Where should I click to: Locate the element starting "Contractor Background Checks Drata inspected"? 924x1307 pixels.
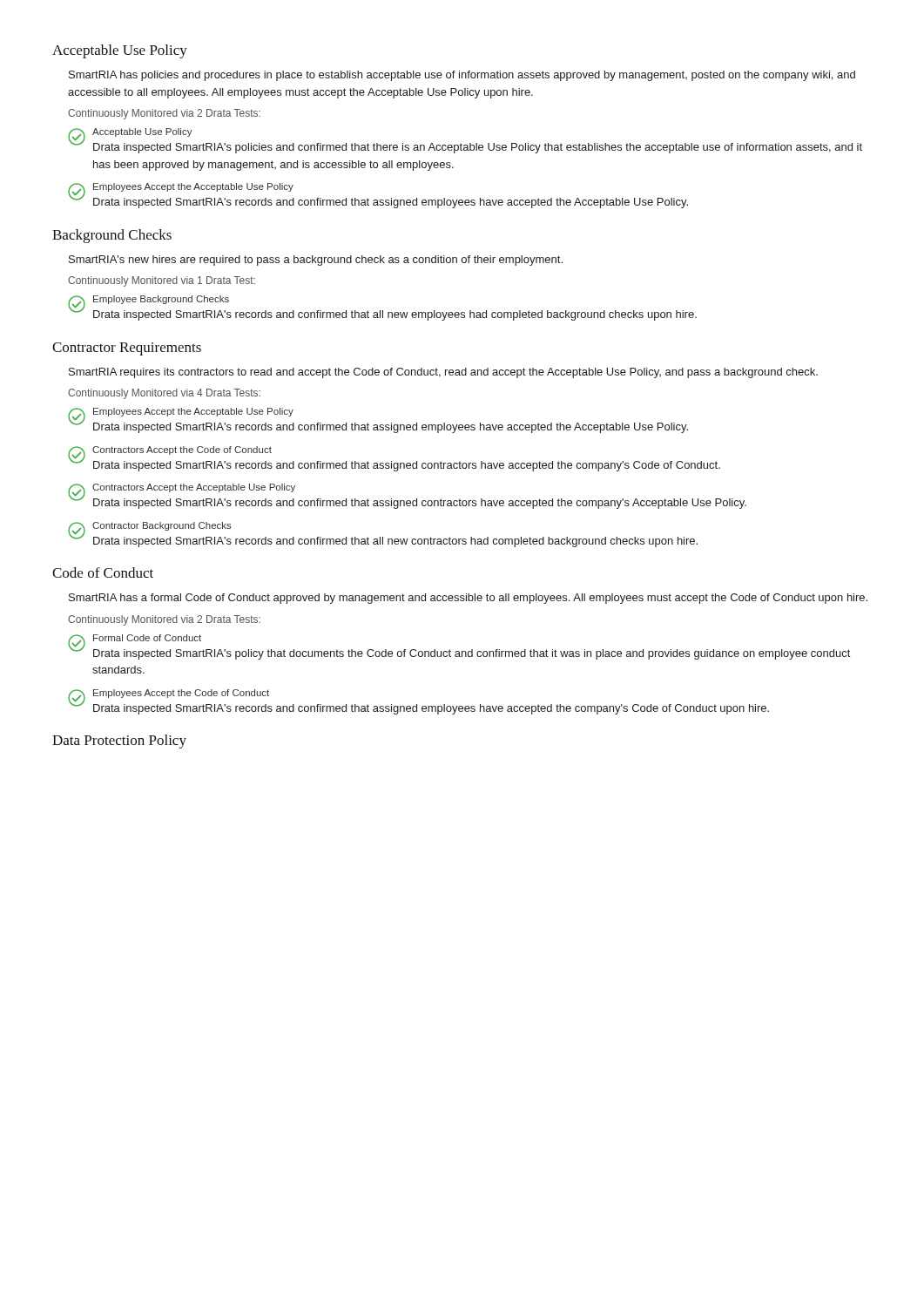pyautogui.click(x=470, y=534)
